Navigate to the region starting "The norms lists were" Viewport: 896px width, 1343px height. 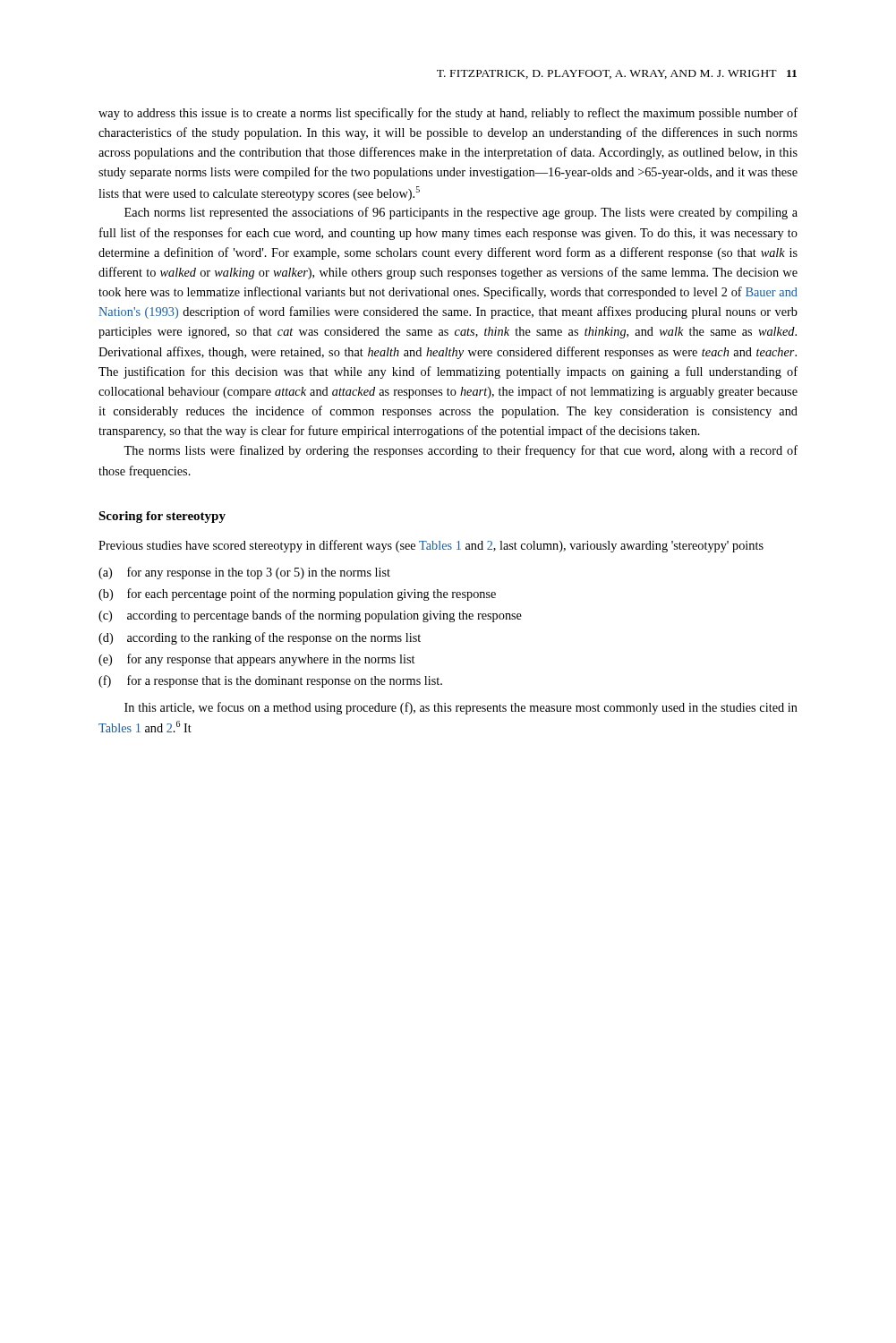click(x=448, y=461)
